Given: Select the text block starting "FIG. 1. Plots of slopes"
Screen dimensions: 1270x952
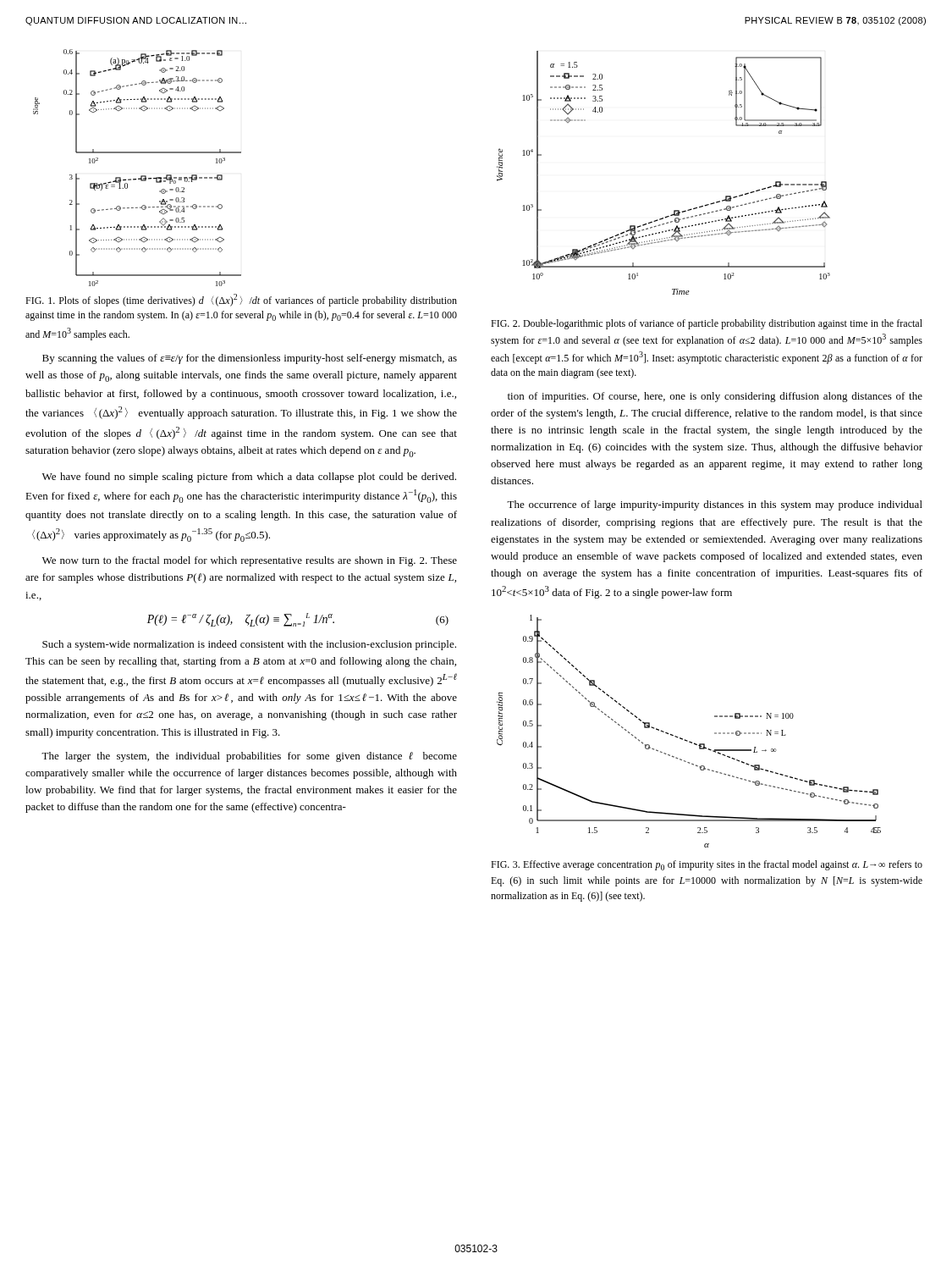Looking at the screenshot, I should [241, 316].
